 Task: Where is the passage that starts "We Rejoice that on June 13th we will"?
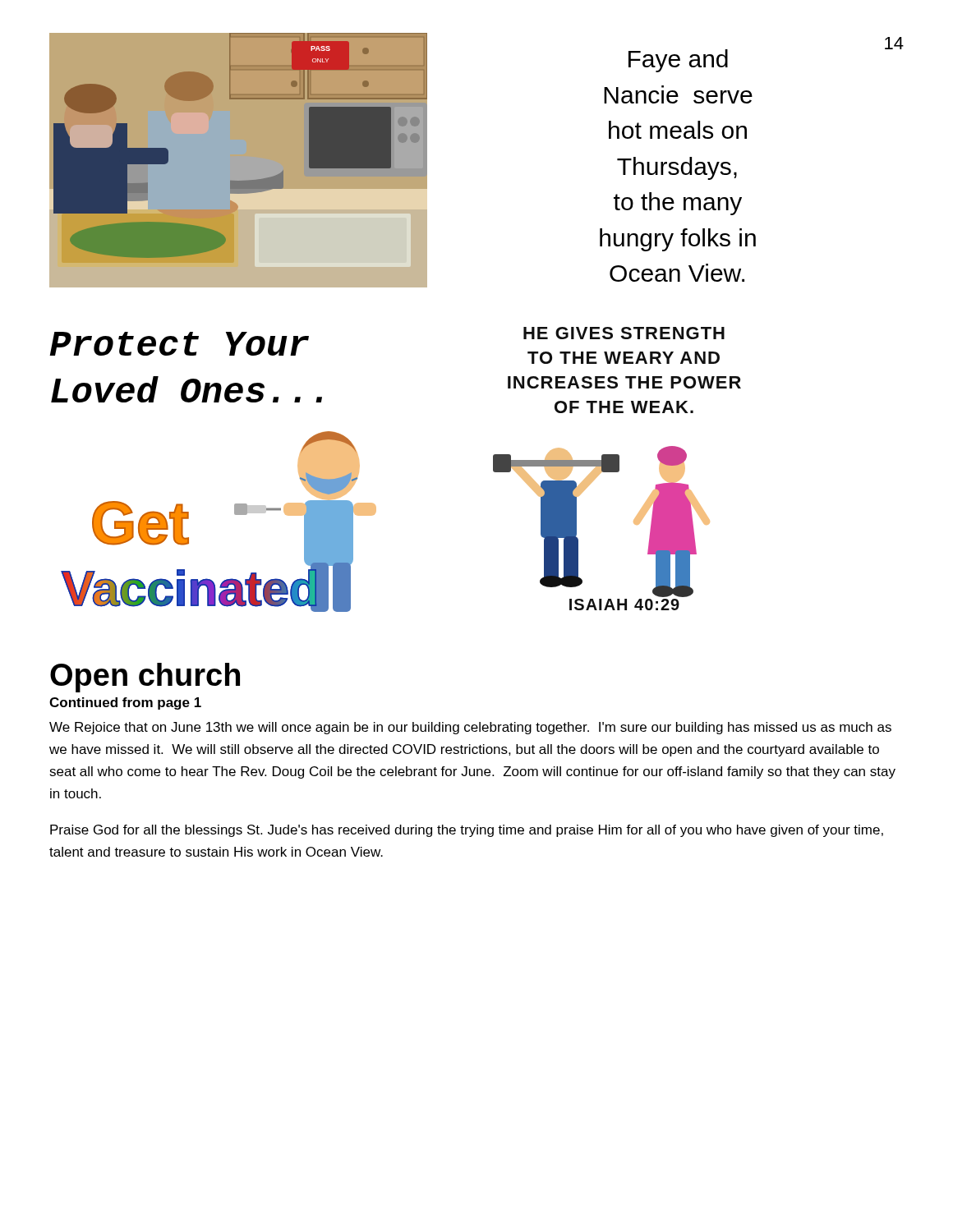472,761
